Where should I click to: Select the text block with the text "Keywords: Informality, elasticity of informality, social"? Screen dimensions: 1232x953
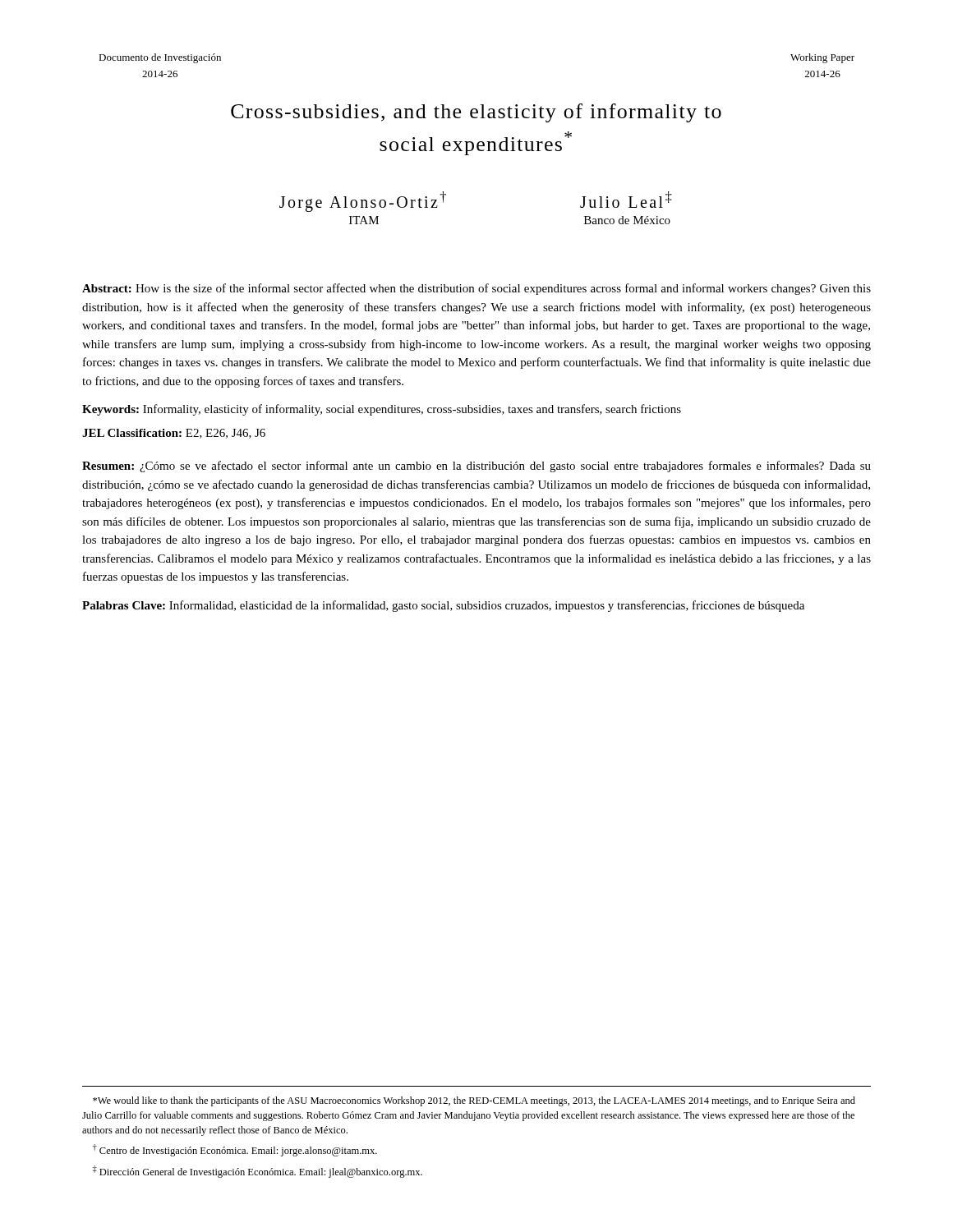382,409
